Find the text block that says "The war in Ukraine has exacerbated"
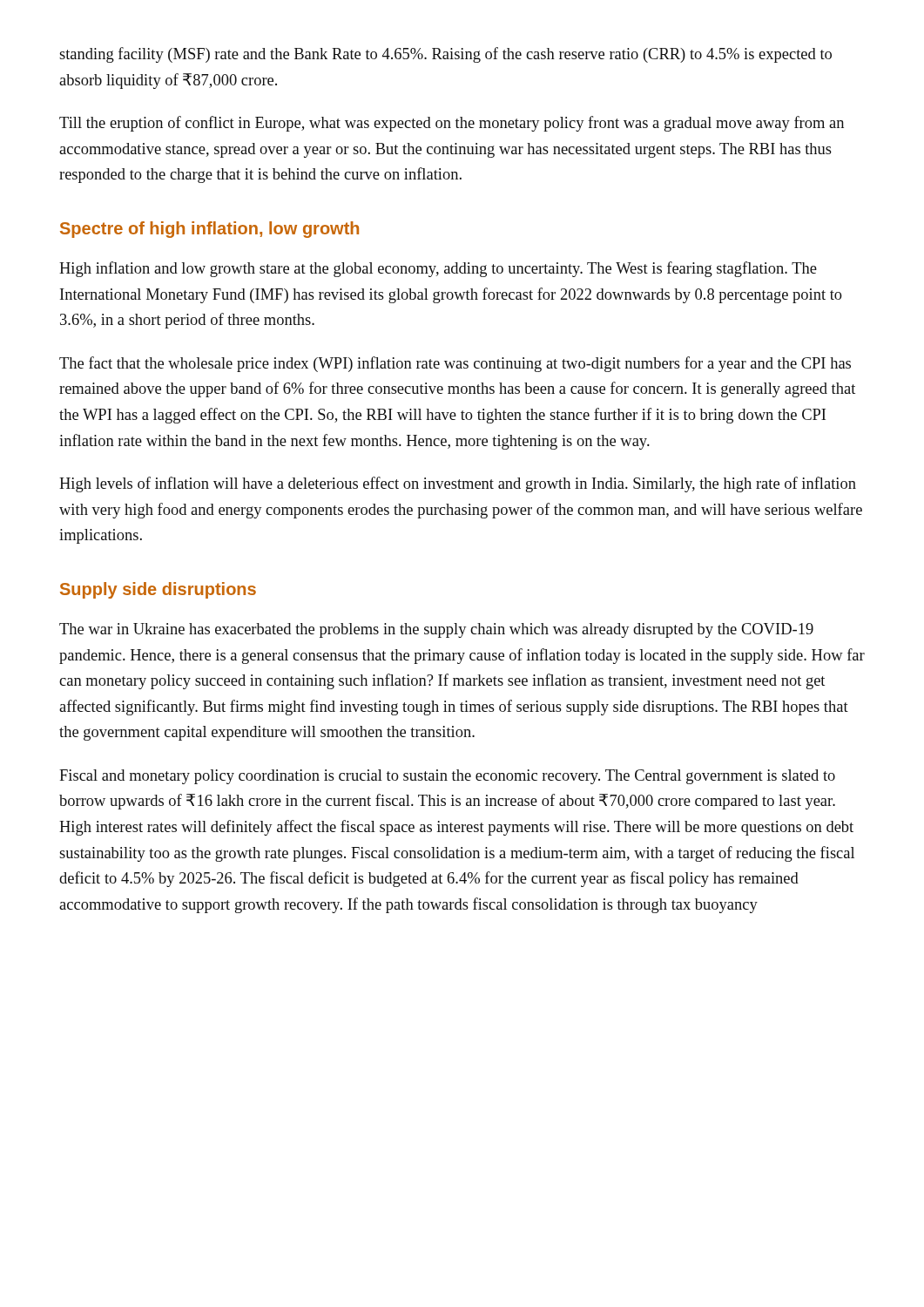 (462, 681)
